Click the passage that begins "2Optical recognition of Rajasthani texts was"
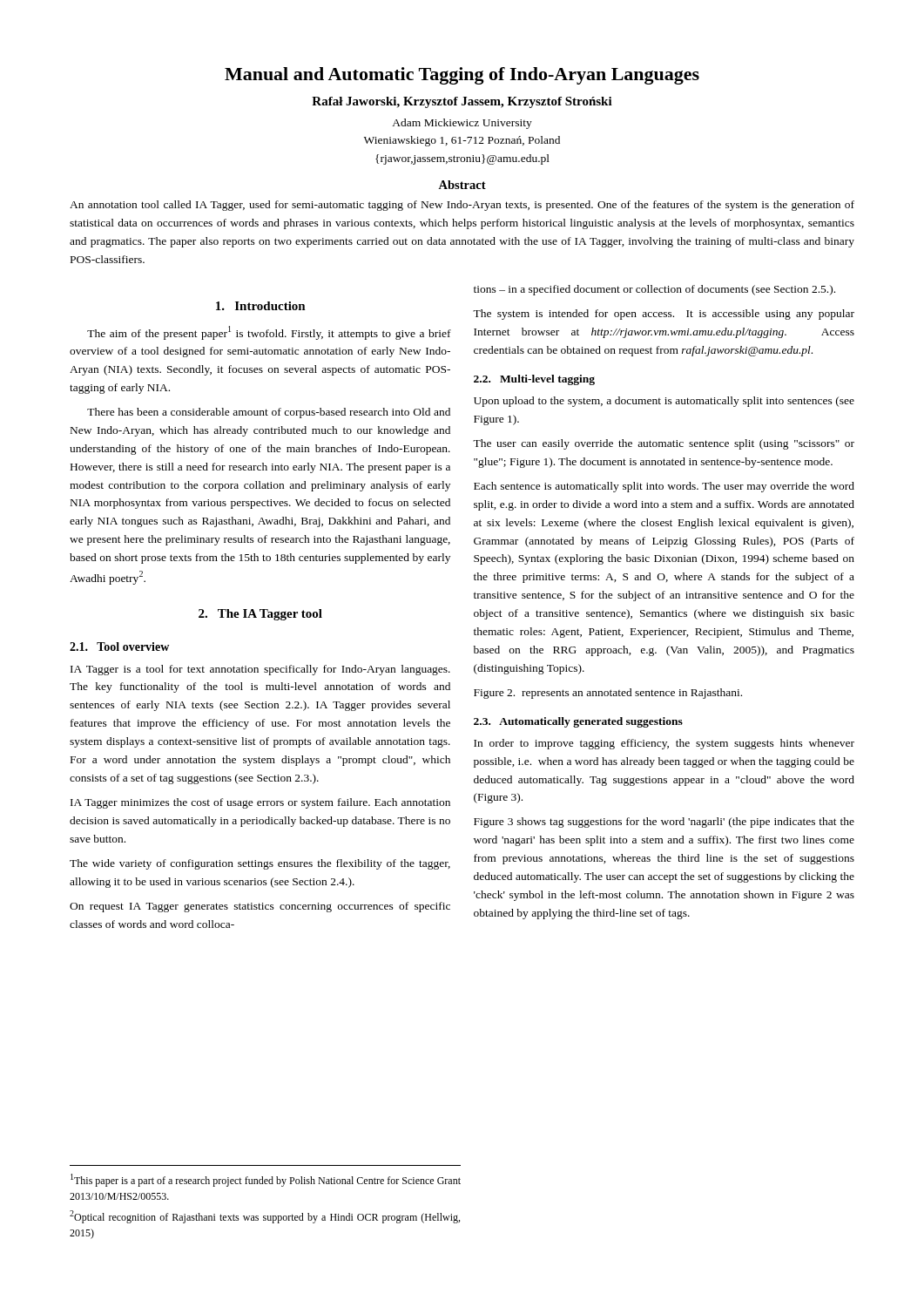Viewport: 924px width, 1307px height. pyautogui.click(x=265, y=1224)
